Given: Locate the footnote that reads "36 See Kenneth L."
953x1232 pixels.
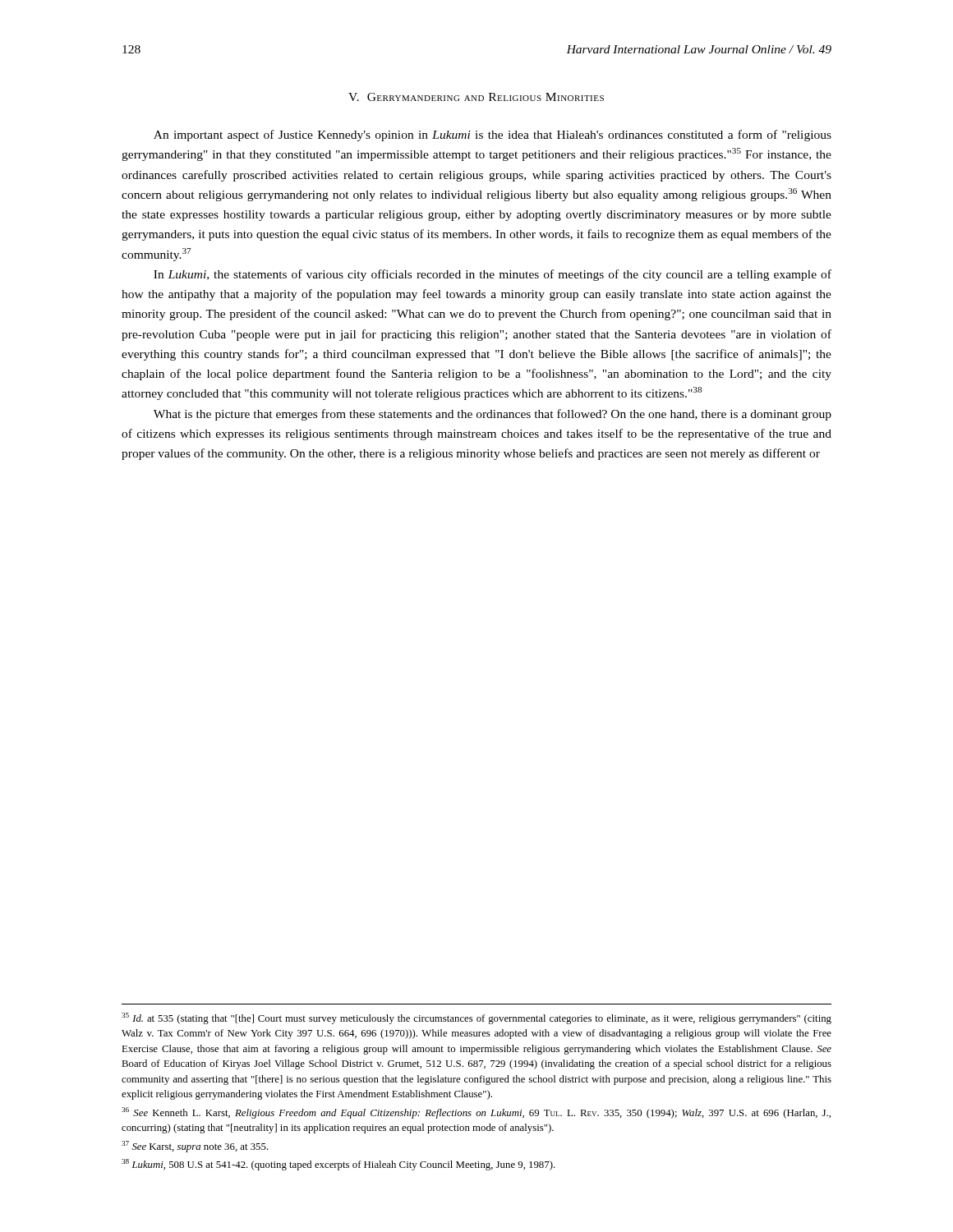Looking at the screenshot, I should tap(476, 1121).
